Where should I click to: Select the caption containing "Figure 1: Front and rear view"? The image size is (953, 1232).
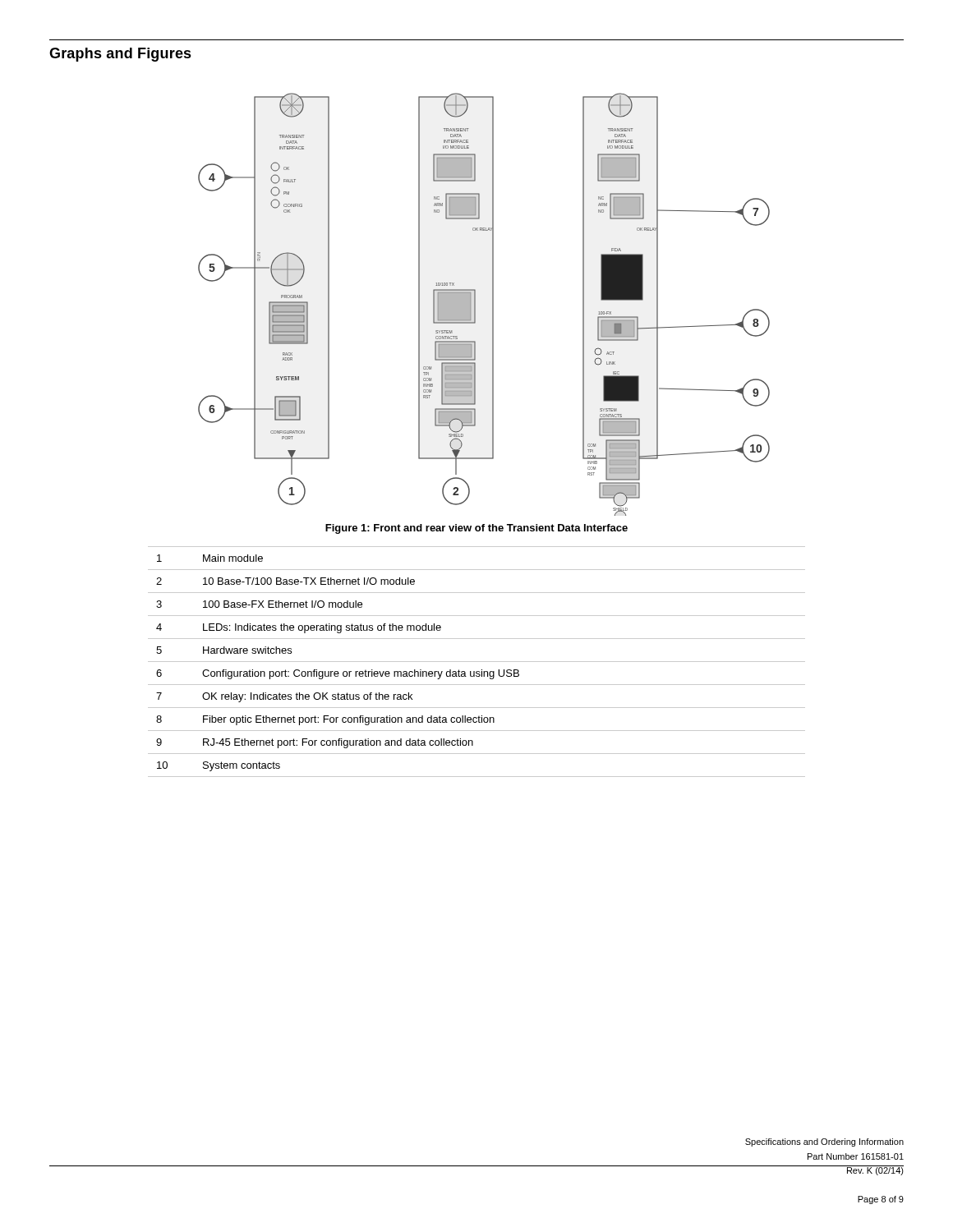[476, 528]
